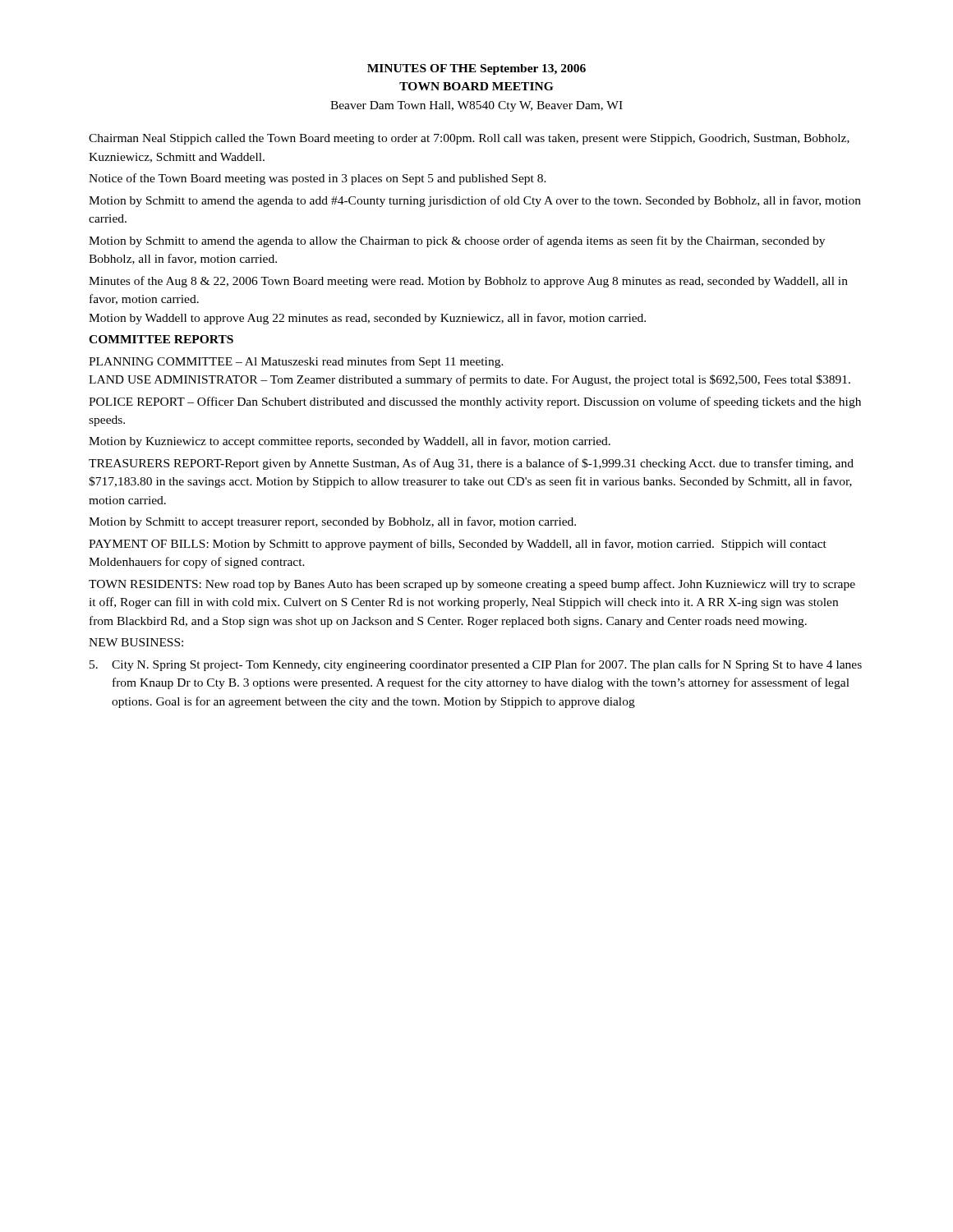Point to the element starting "Motion by Kuzniewicz"
Viewport: 953px width, 1232px height.
coord(476,442)
